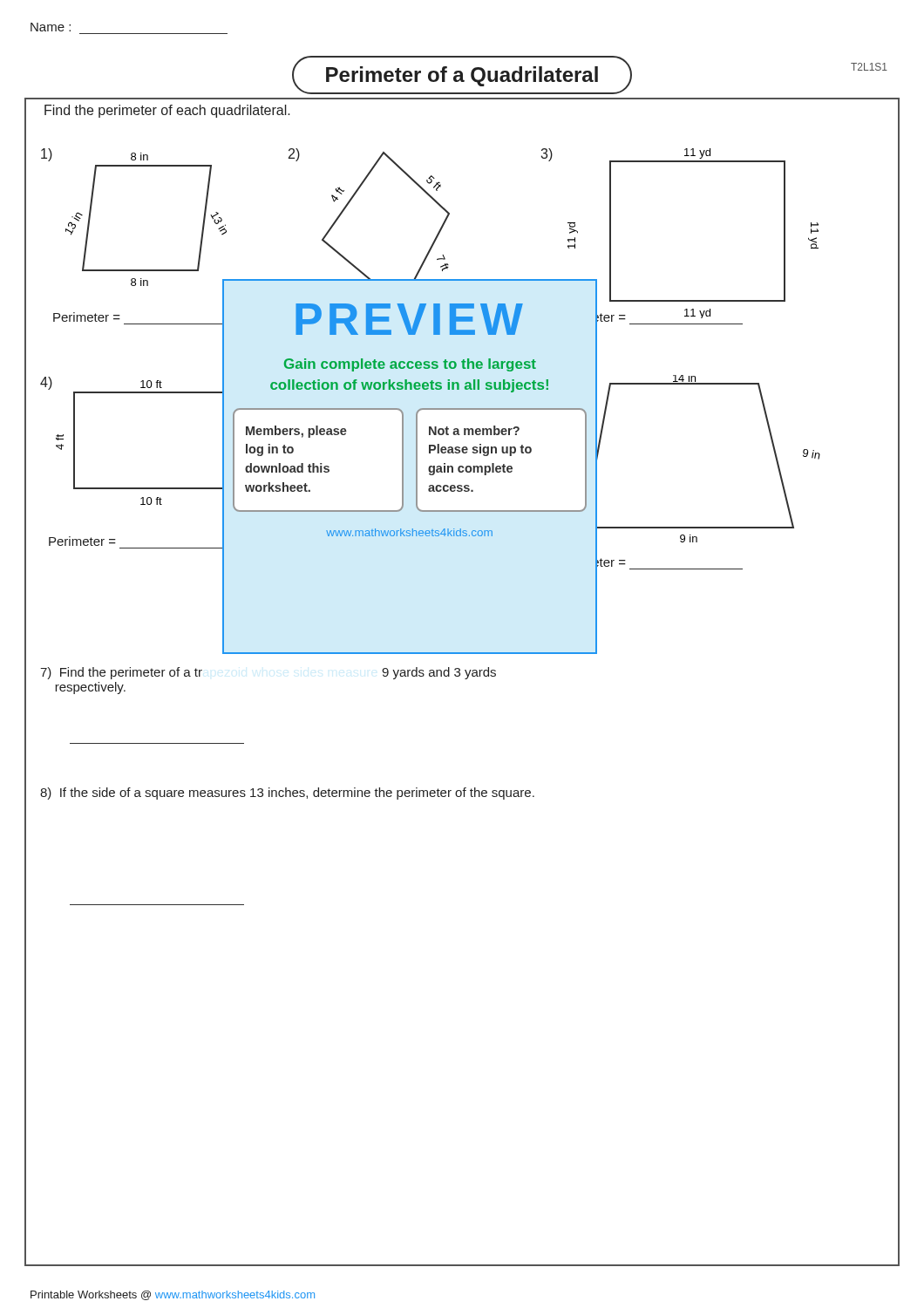Select the element starting "Perimeter of a Quadrilateral T2L1S1"
This screenshot has height=1308, width=924.
tap(590, 75)
